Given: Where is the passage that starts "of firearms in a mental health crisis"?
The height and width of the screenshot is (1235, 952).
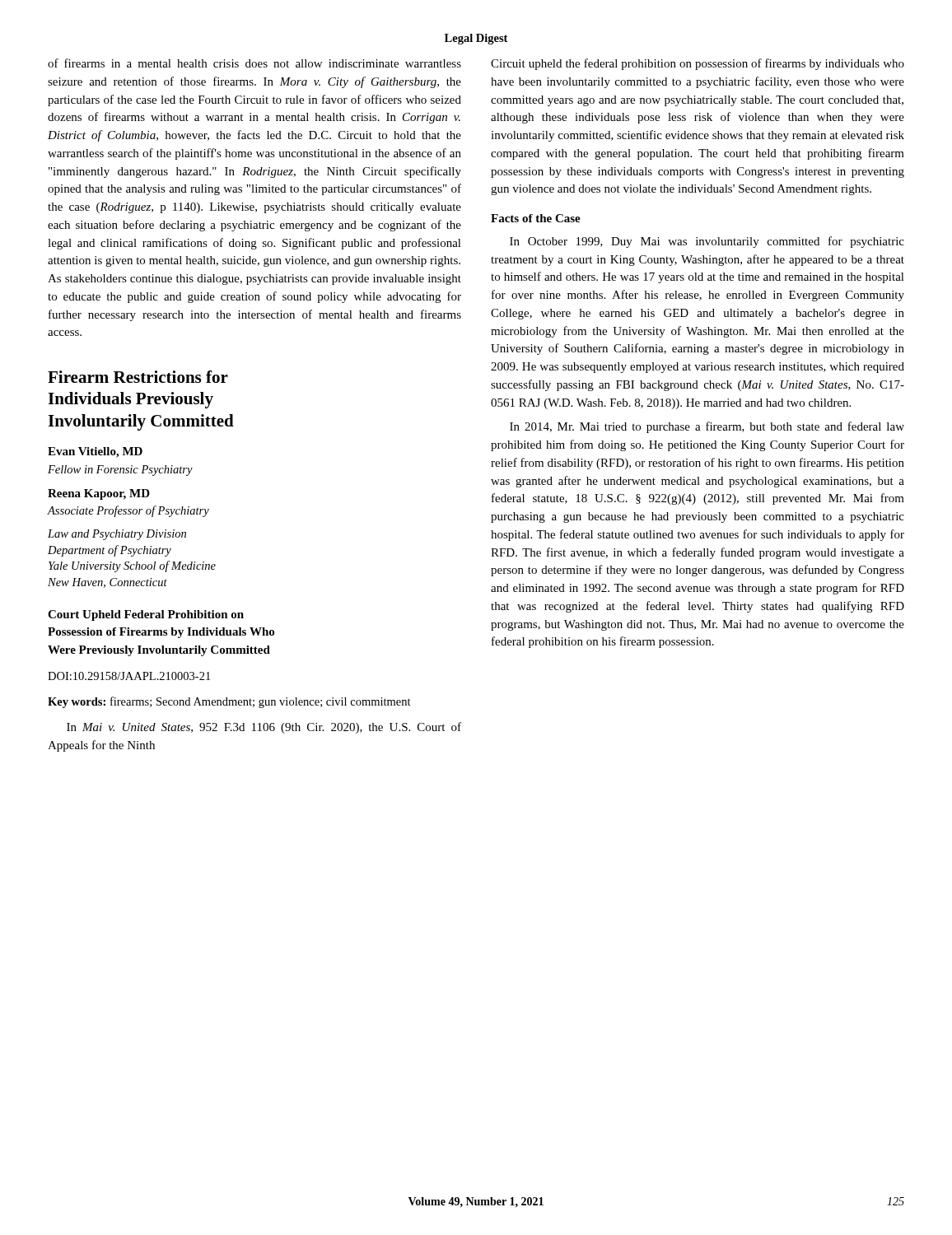Looking at the screenshot, I should click(x=254, y=198).
